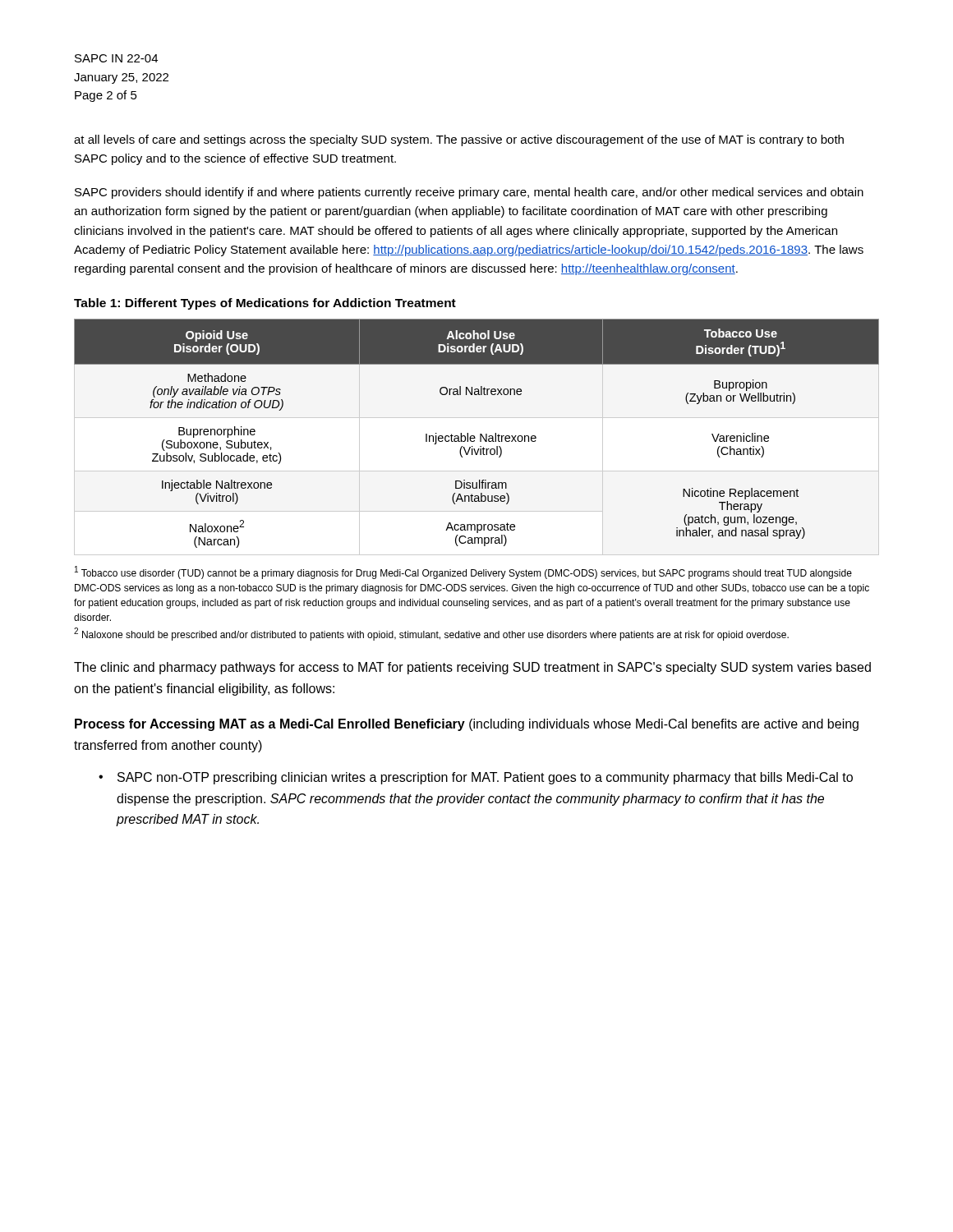Image resolution: width=953 pixels, height=1232 pixels.
Task: Where is the passage that starts "1 Tobacco use disorder (TUD)"?
Action: click(x=472, y=603)
